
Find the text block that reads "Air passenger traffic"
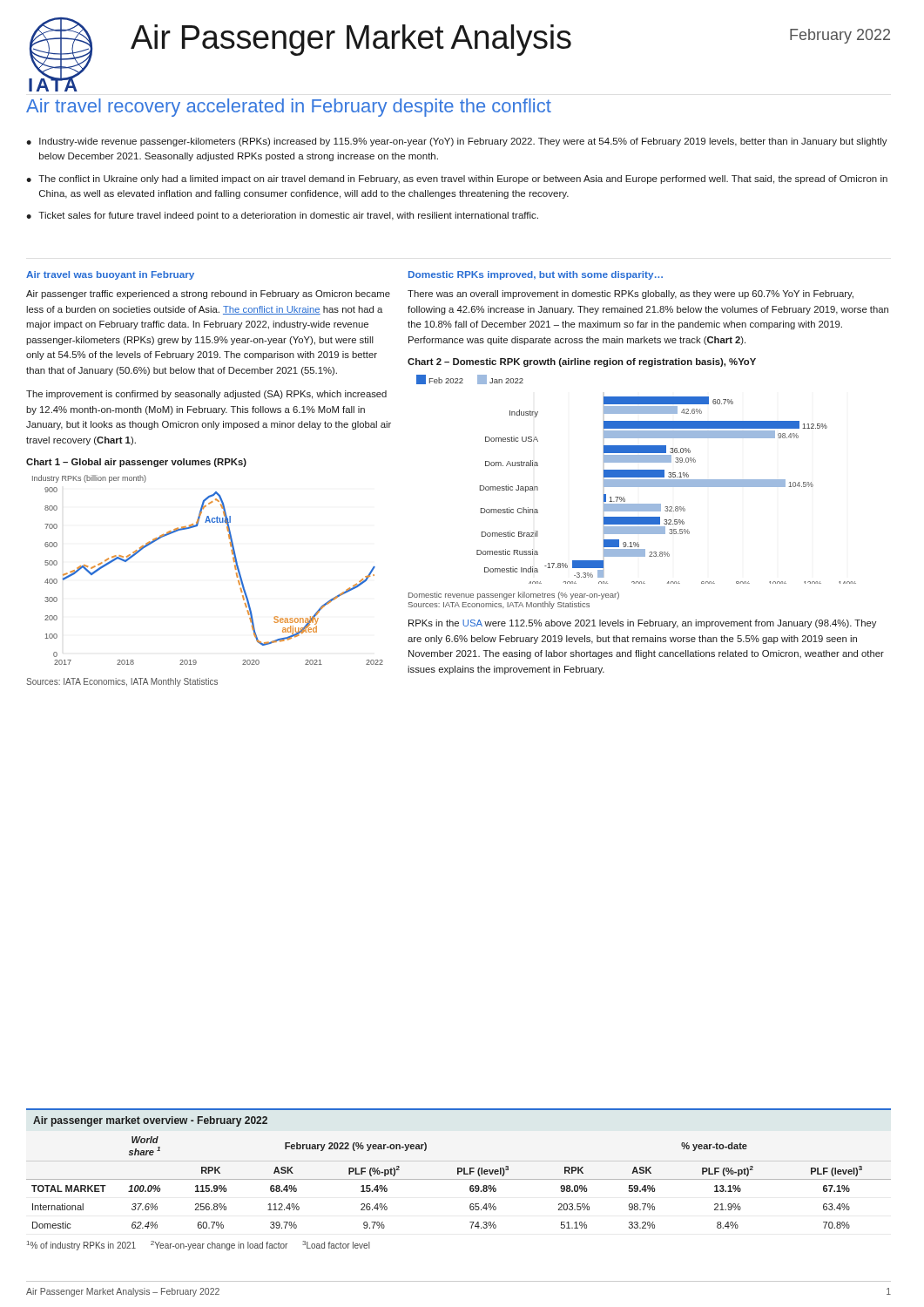point(208,332)
